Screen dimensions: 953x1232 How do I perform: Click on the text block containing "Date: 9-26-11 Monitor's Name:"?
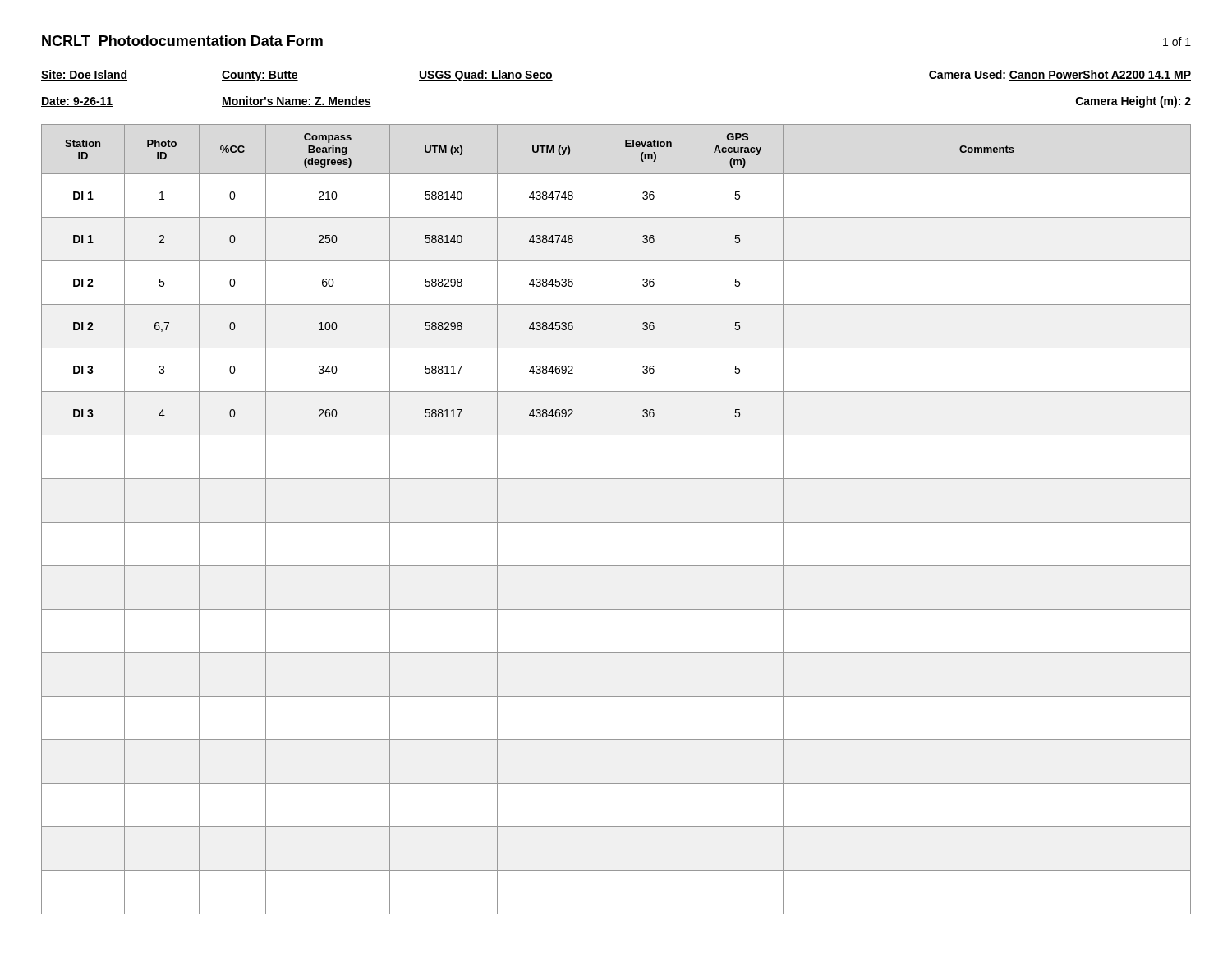pos(77,101)
